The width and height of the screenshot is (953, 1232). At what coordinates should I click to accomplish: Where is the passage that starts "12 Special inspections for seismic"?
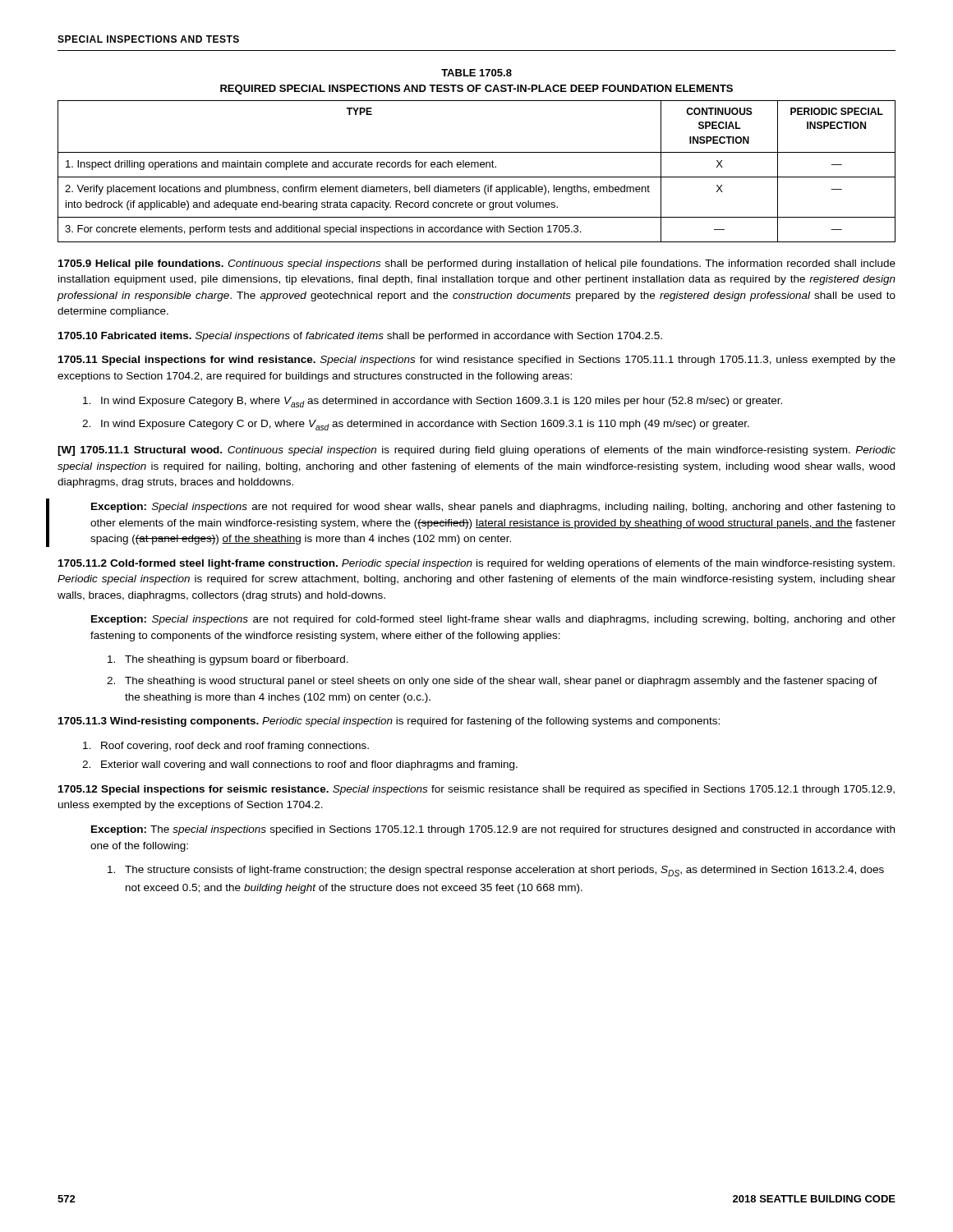pos(476,797)
